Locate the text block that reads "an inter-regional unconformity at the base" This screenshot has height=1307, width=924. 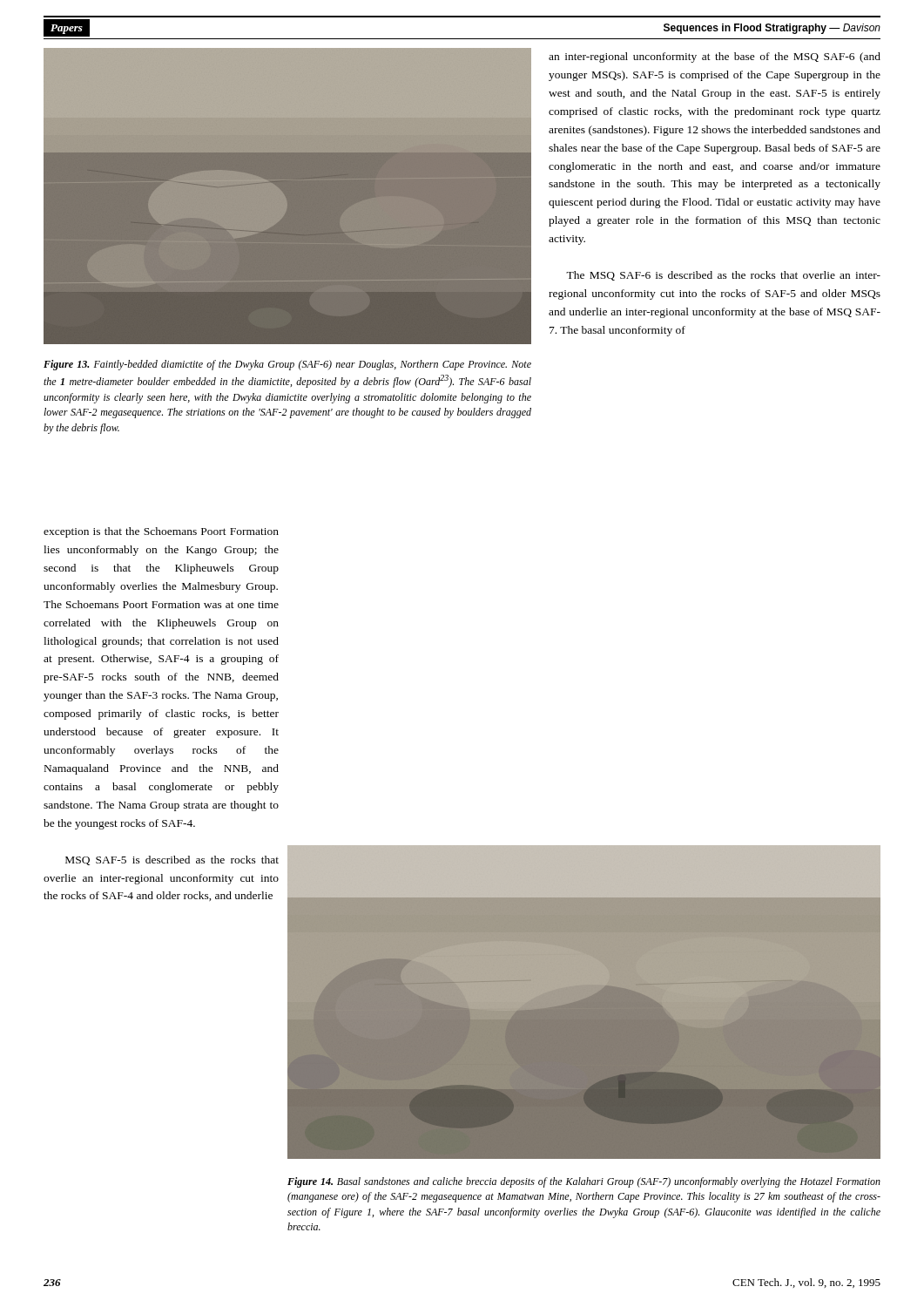click(x=715, y=193)
